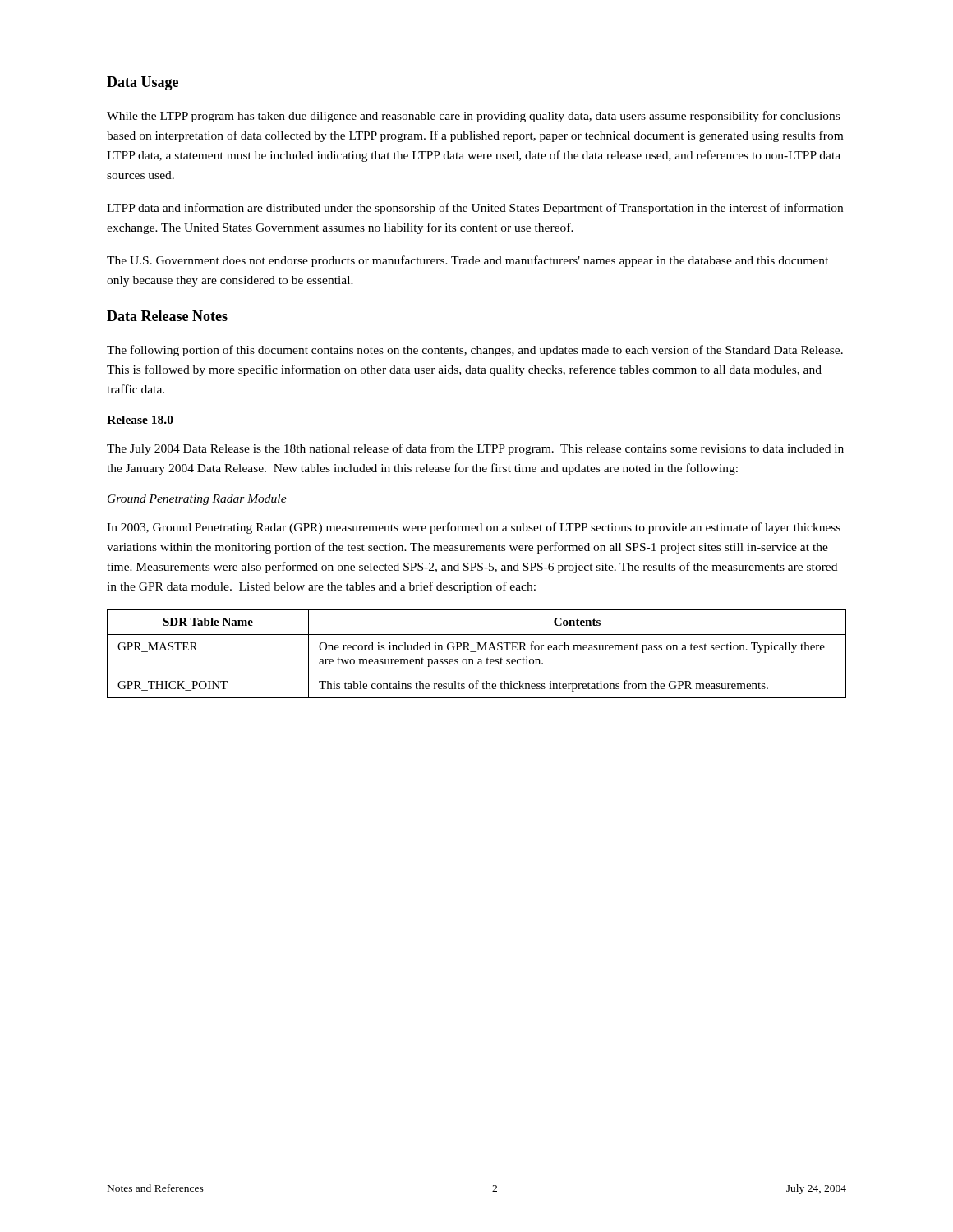Click on the text block that reads "The U.S. Government"

468,270
